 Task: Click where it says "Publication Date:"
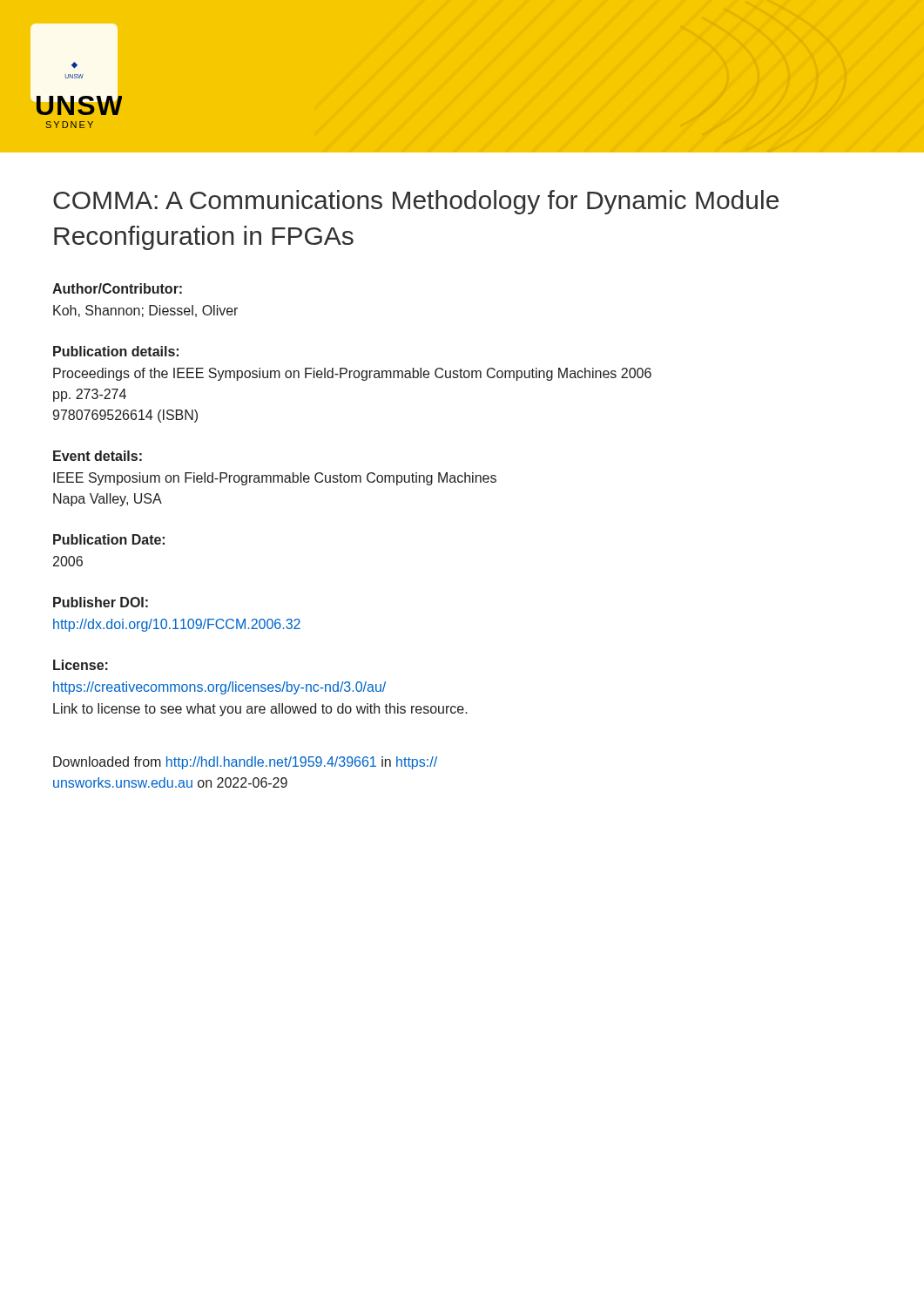(109, 540)
